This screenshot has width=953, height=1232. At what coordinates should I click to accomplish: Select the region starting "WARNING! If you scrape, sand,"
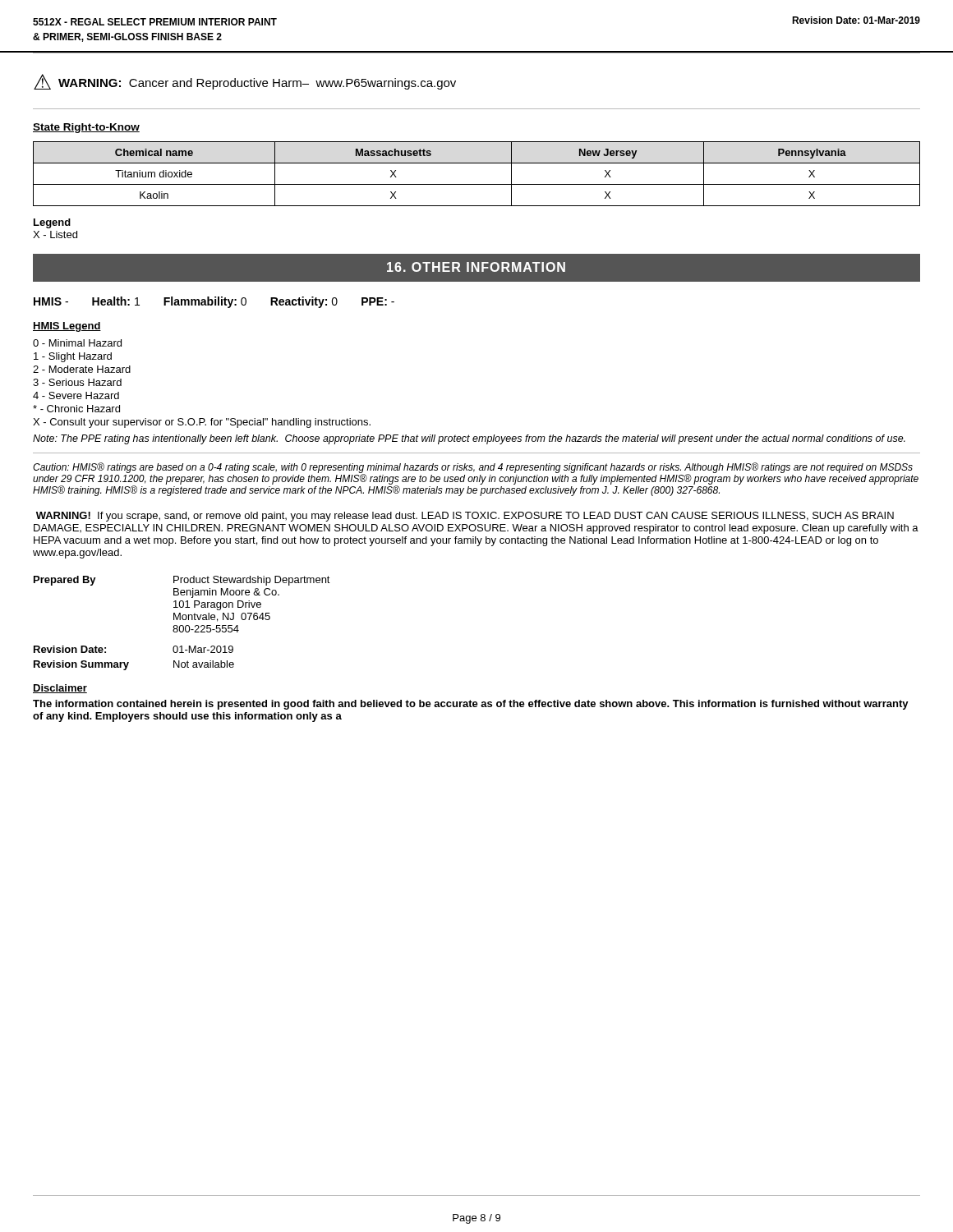[475, 534]
